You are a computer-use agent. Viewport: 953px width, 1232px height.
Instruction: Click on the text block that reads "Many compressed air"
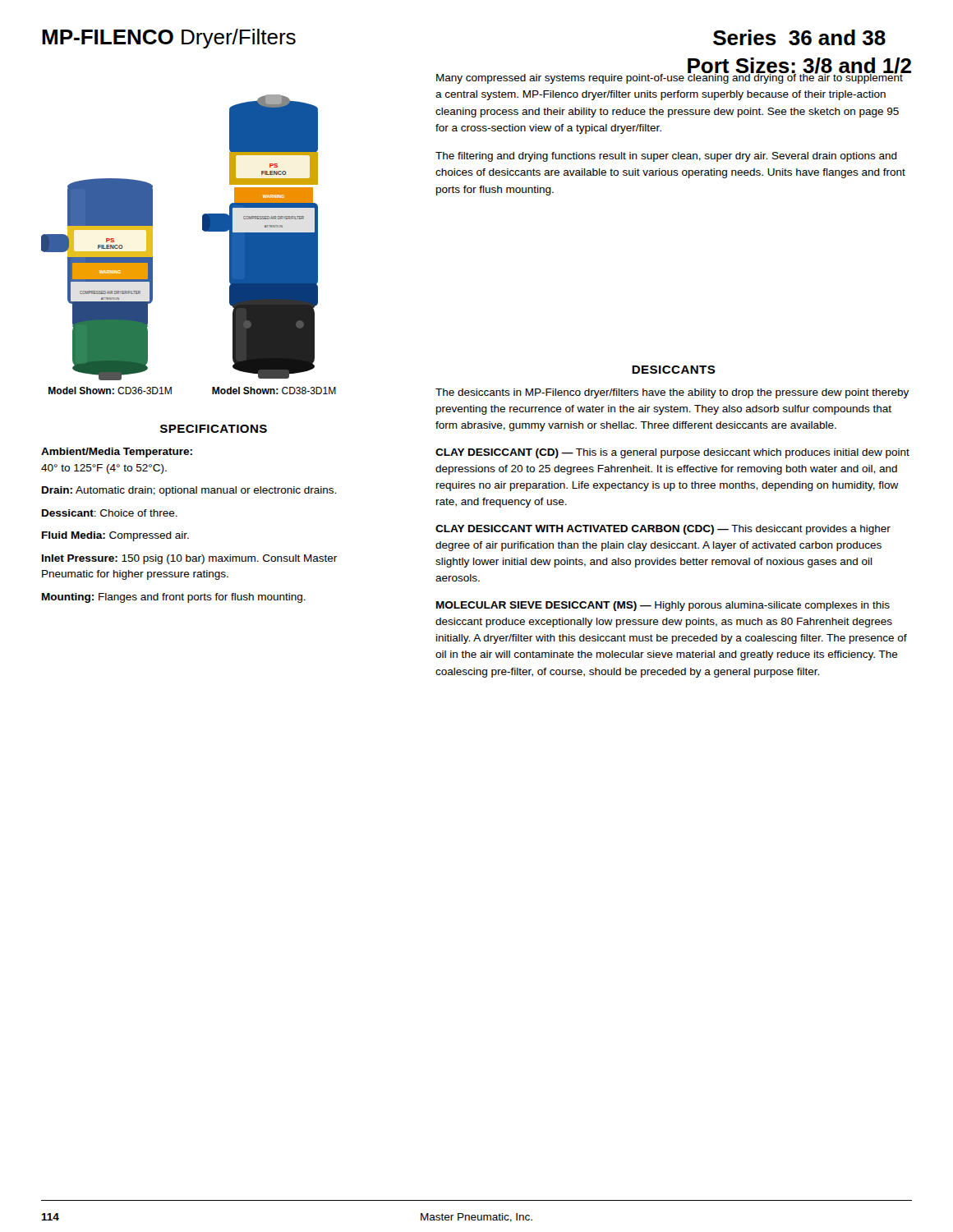click(669, 103)
